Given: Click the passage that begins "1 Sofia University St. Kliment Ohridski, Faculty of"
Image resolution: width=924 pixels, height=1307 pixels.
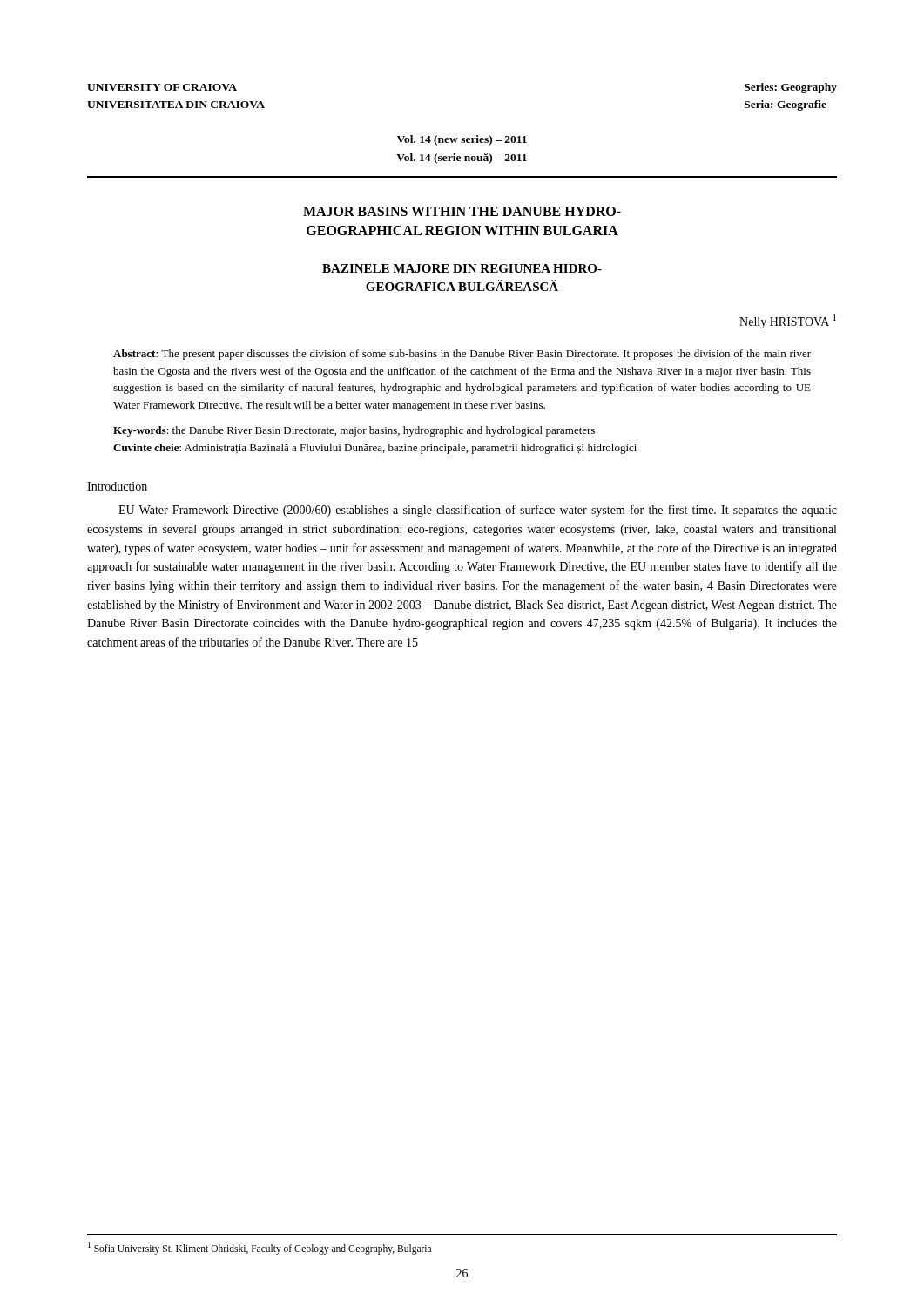Looking at the screenshot, I should (259, 1247).
